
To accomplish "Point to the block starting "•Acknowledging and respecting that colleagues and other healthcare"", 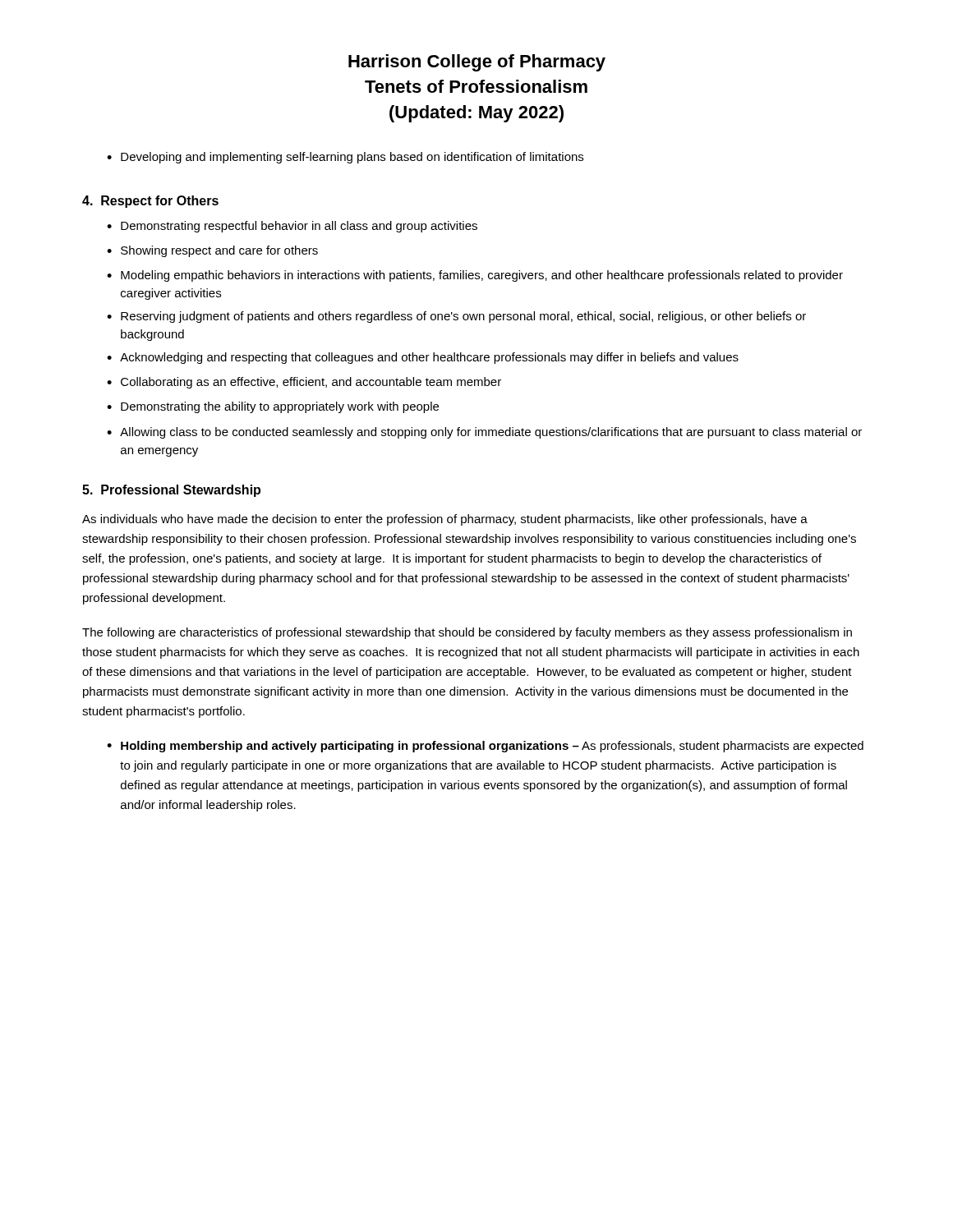I will pos(423,359).
